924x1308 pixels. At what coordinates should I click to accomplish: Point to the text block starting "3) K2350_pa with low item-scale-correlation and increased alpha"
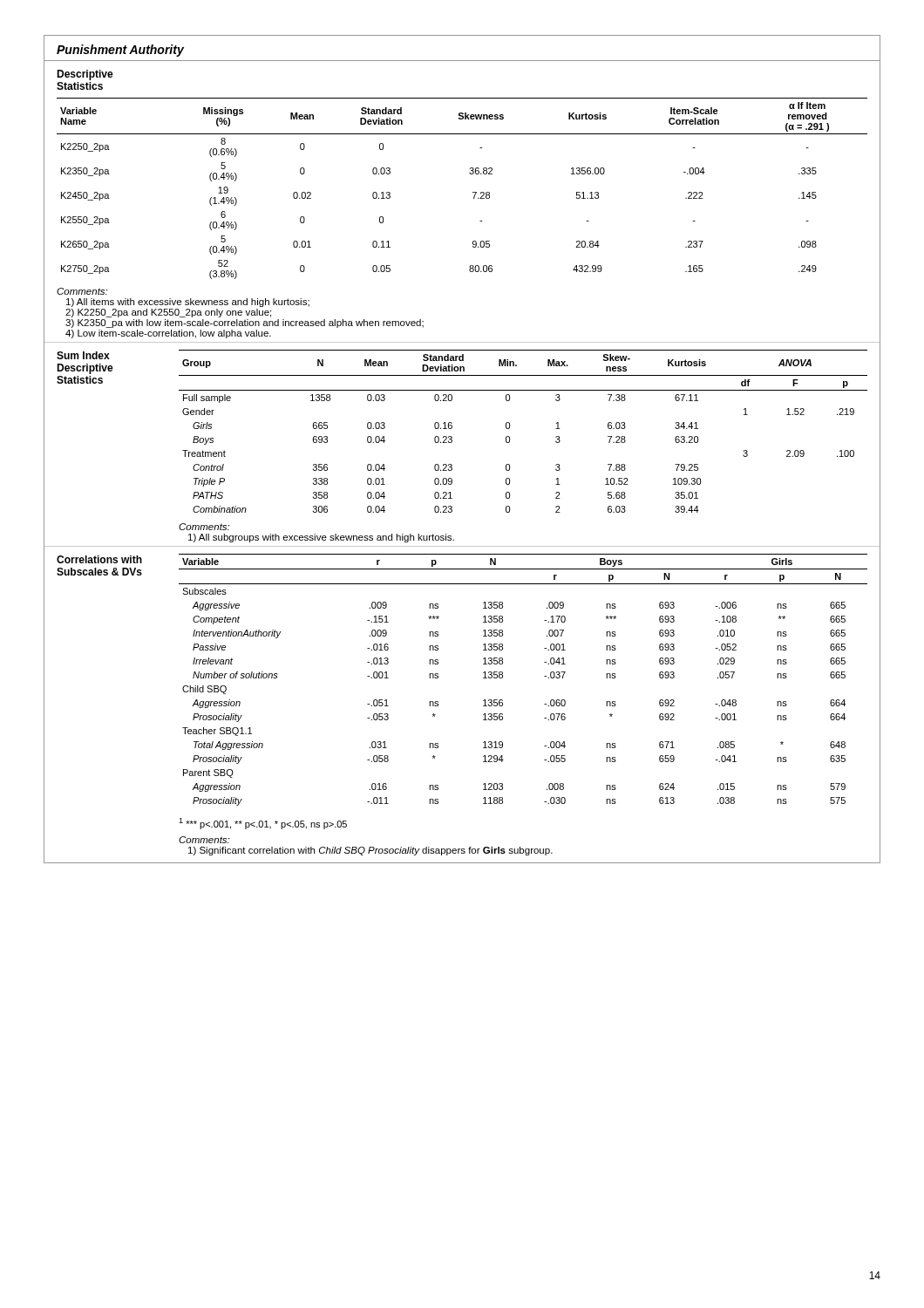(245, 323)
